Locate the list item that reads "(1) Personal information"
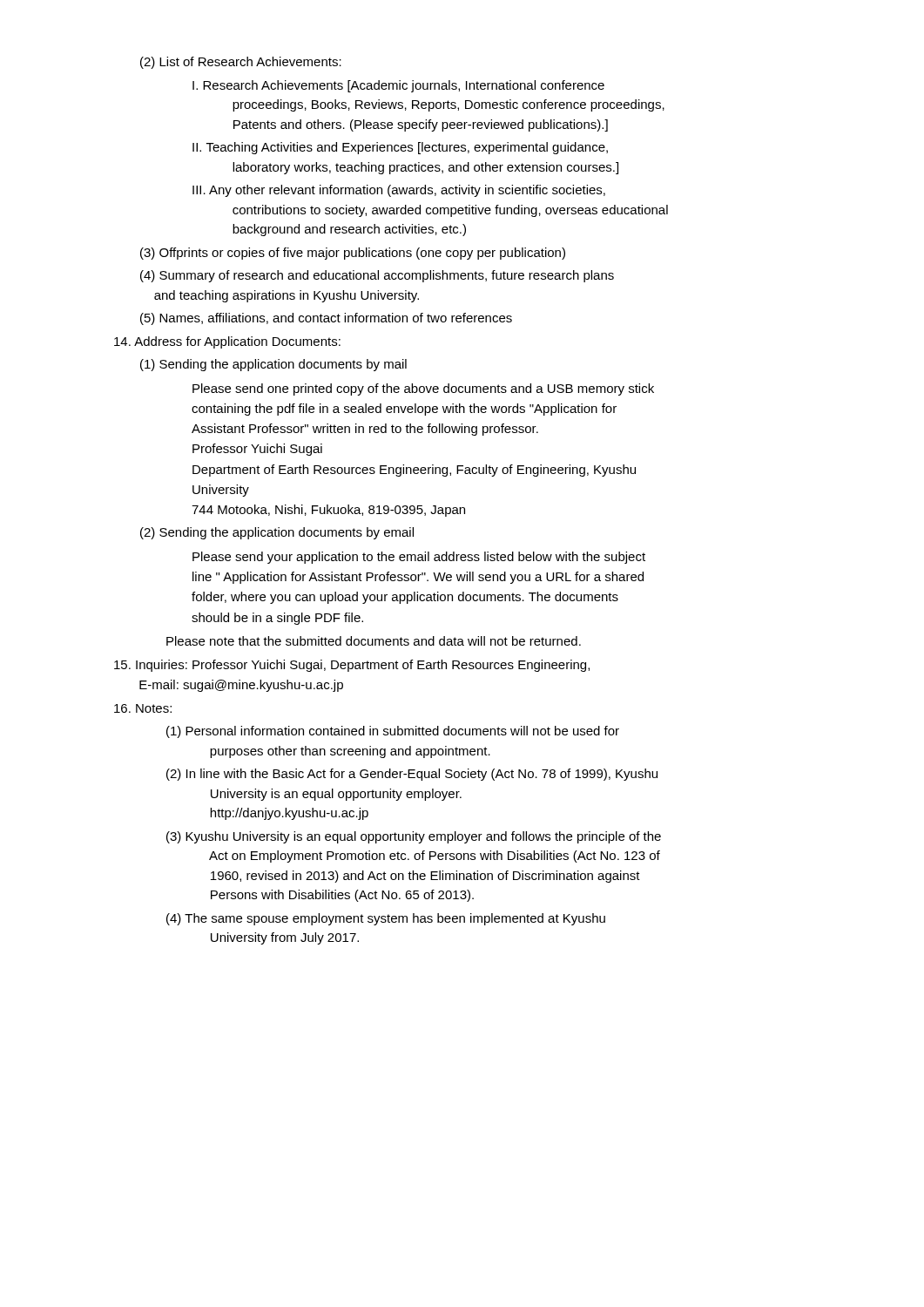Viewport: 924px width, 1307px height. pos(392,740)
